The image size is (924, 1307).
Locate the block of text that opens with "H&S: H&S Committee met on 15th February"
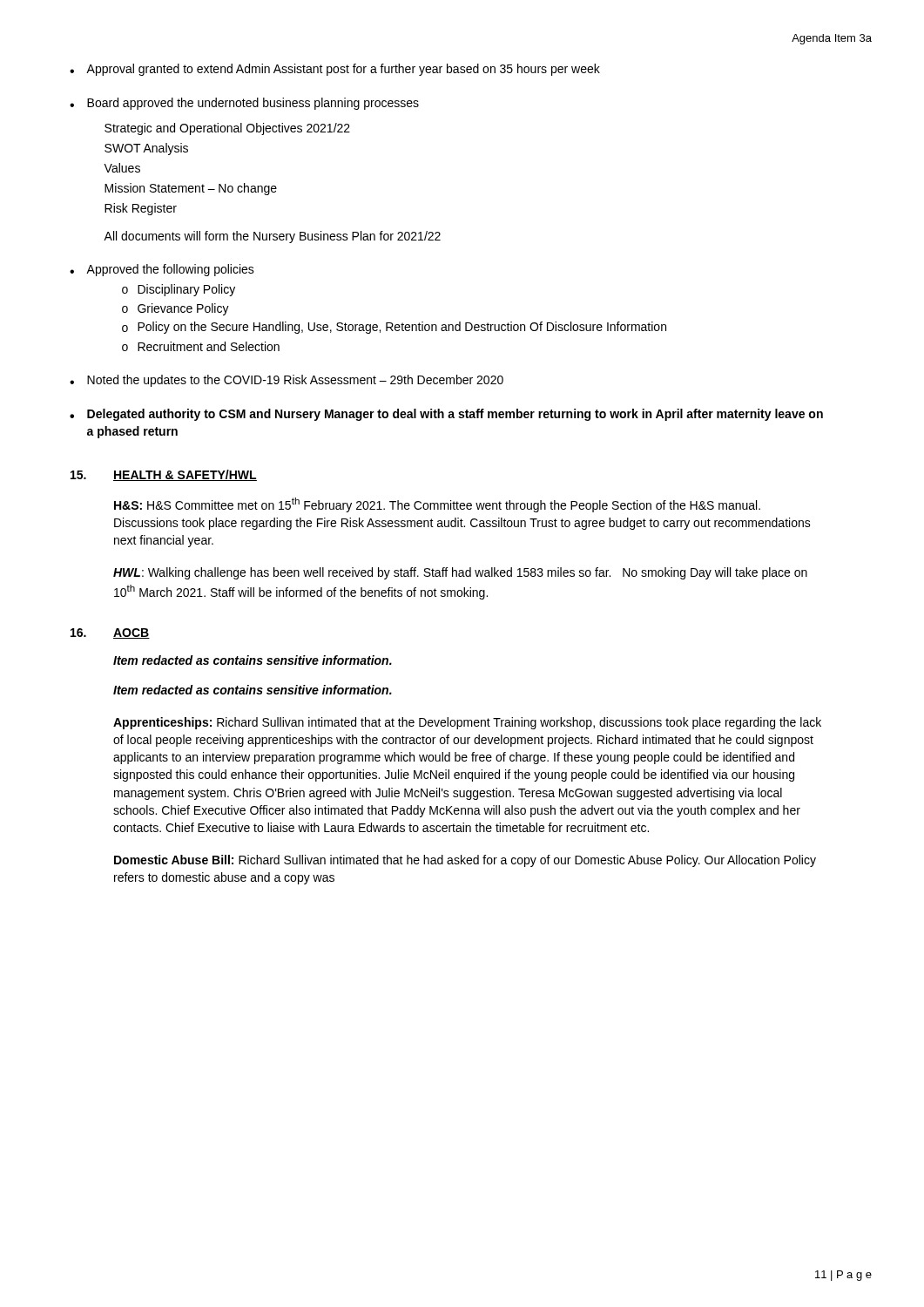pyautogui.click(x=462, y=521)
